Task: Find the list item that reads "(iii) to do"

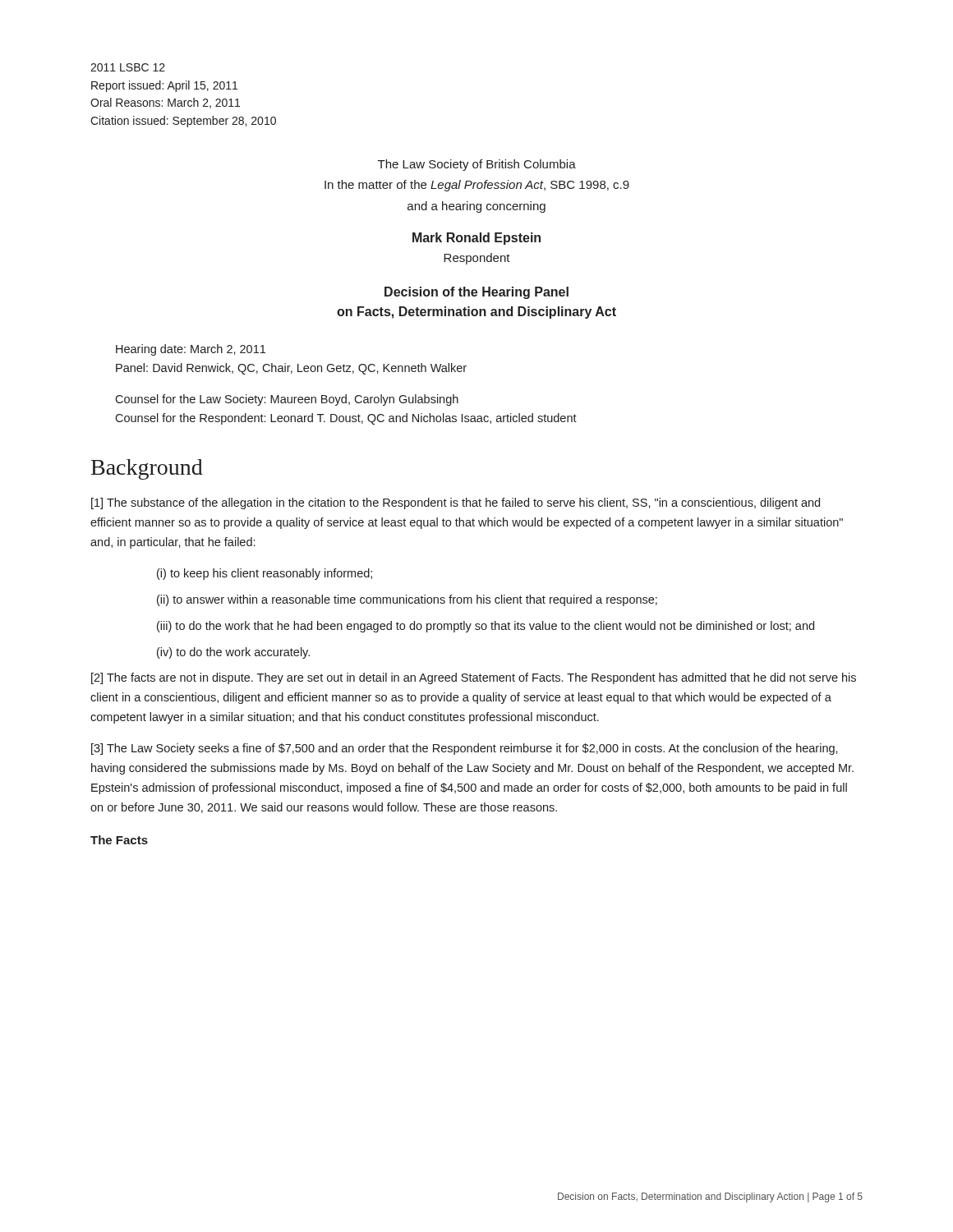Action: pos(486,626)
